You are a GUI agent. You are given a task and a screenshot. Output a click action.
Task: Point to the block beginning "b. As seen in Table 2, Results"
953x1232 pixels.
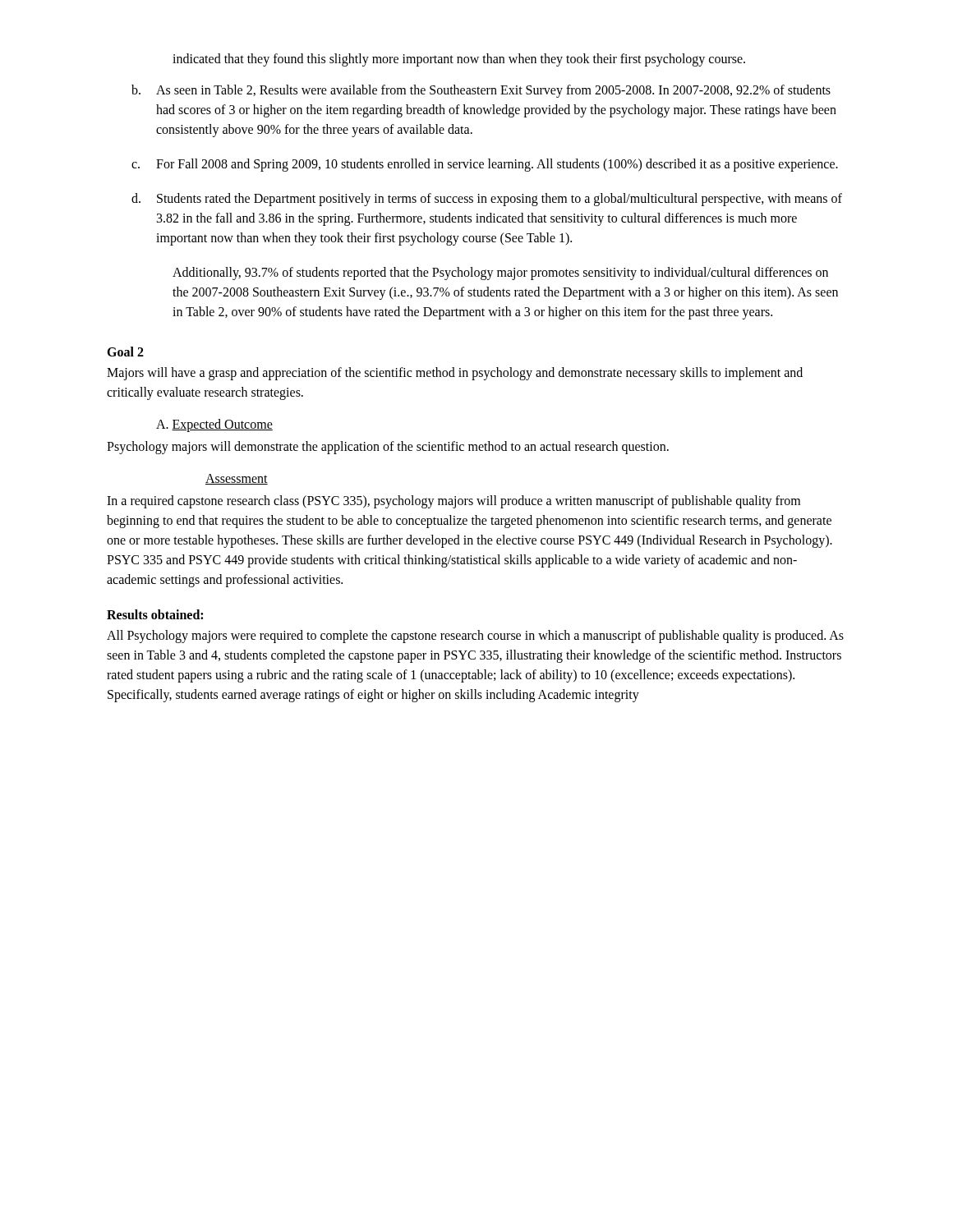[x=489, y=110]
